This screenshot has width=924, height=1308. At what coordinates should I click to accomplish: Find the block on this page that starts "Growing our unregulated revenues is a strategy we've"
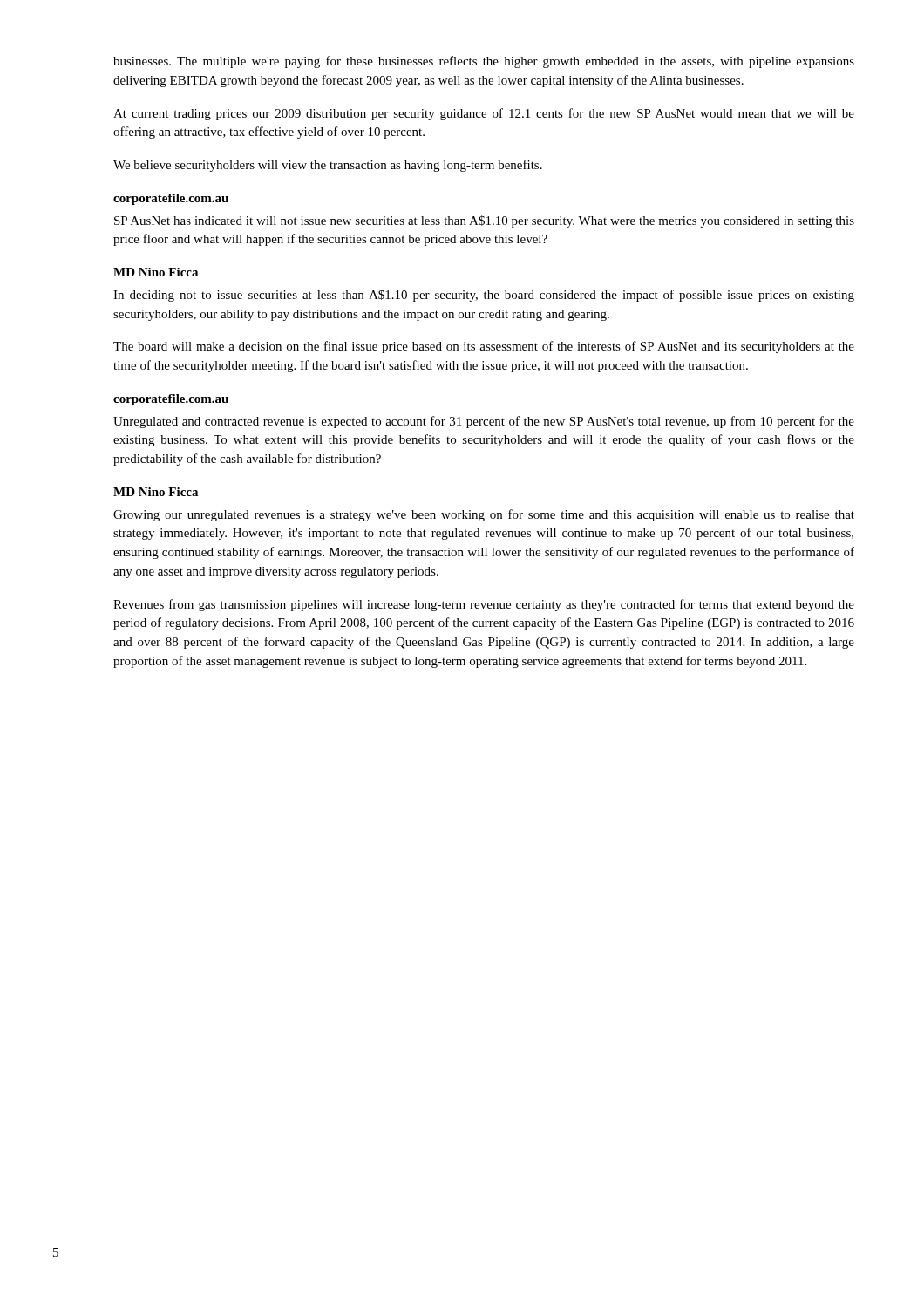(484, 543)
